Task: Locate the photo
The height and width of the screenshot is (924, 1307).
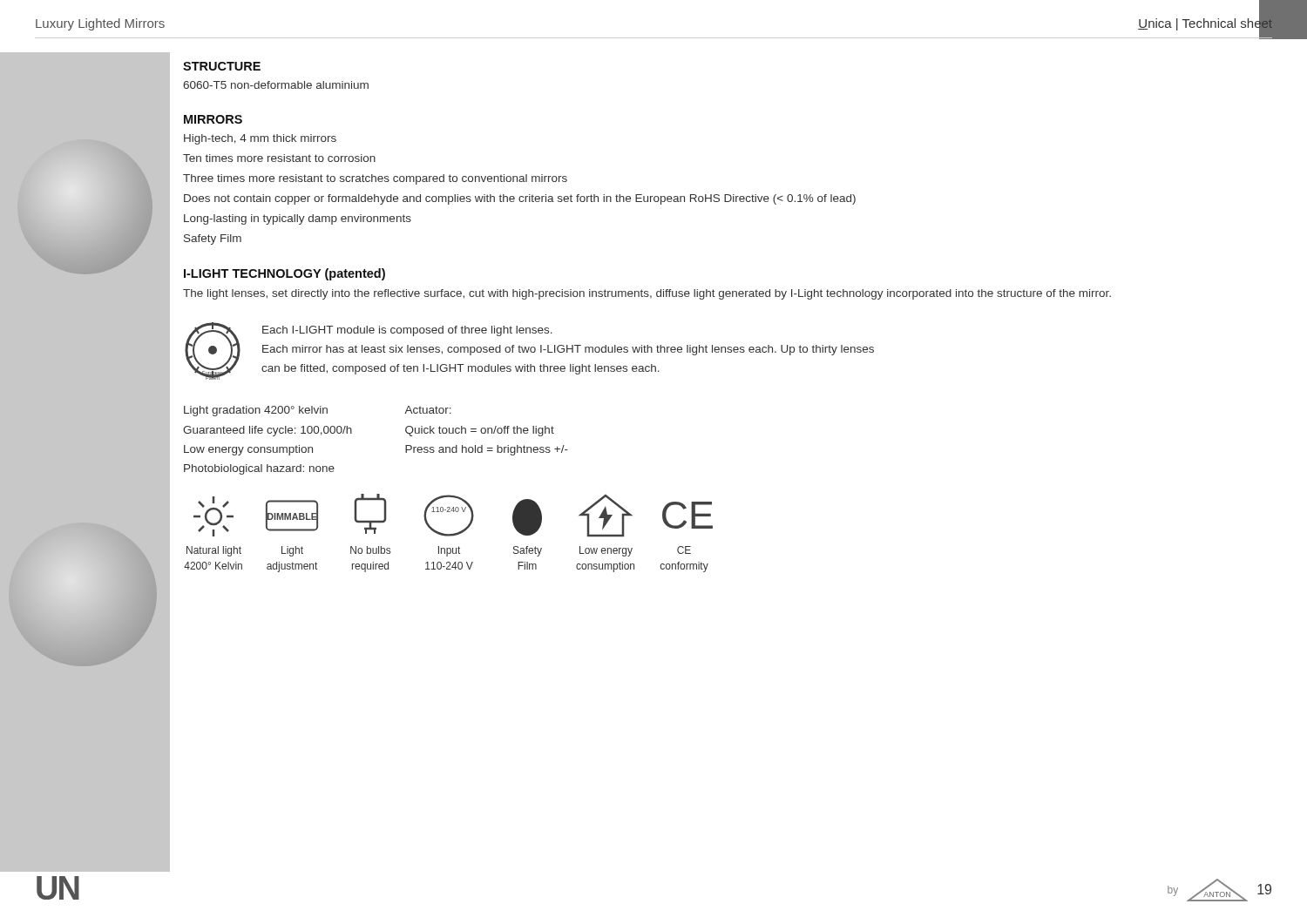Action: pos(85,462)
